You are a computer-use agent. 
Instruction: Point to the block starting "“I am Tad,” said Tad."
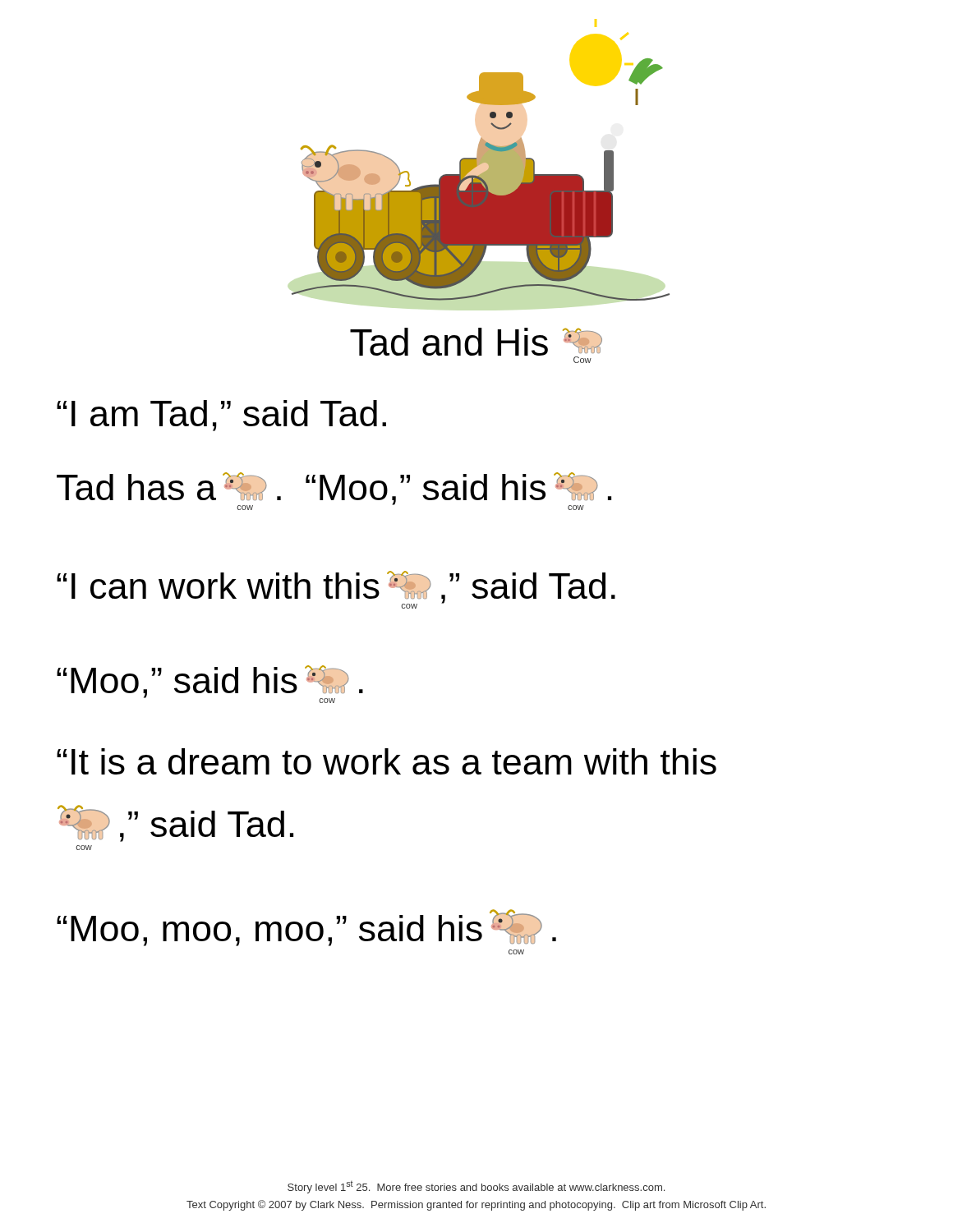tap(223, 414)
